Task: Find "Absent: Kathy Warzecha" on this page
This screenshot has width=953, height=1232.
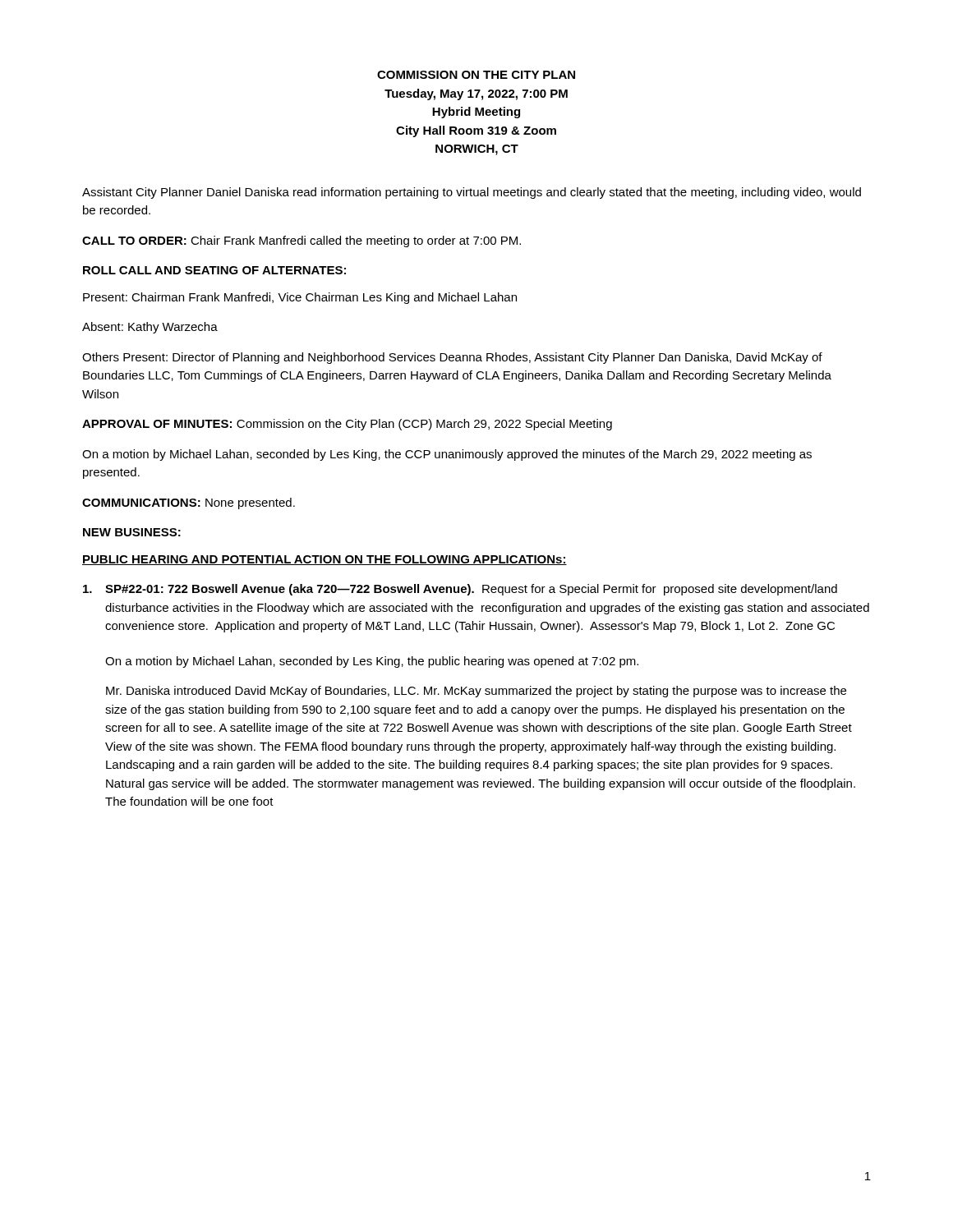Action: 150,326
